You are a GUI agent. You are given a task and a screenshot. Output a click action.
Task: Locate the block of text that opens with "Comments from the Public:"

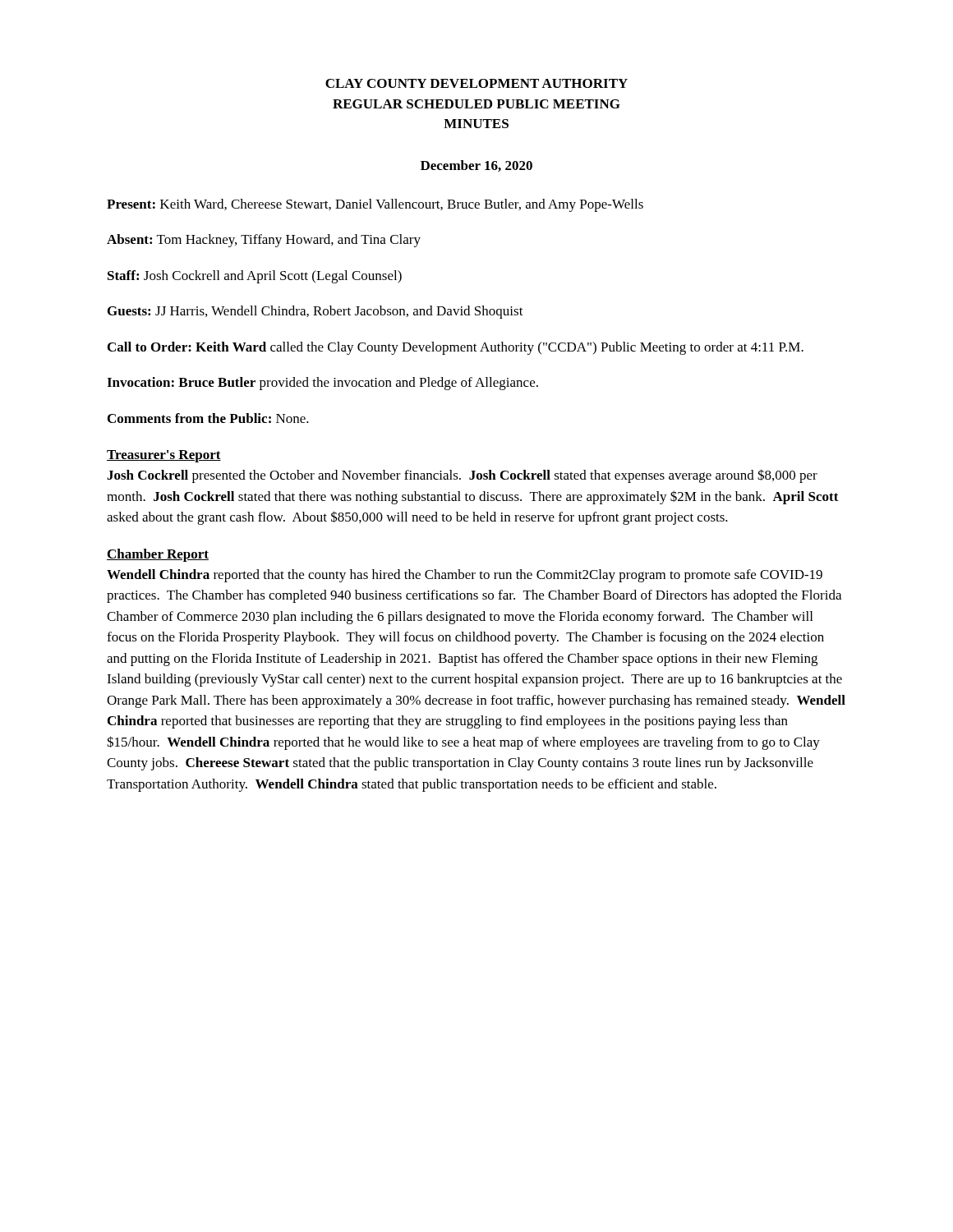coord(208,418)
